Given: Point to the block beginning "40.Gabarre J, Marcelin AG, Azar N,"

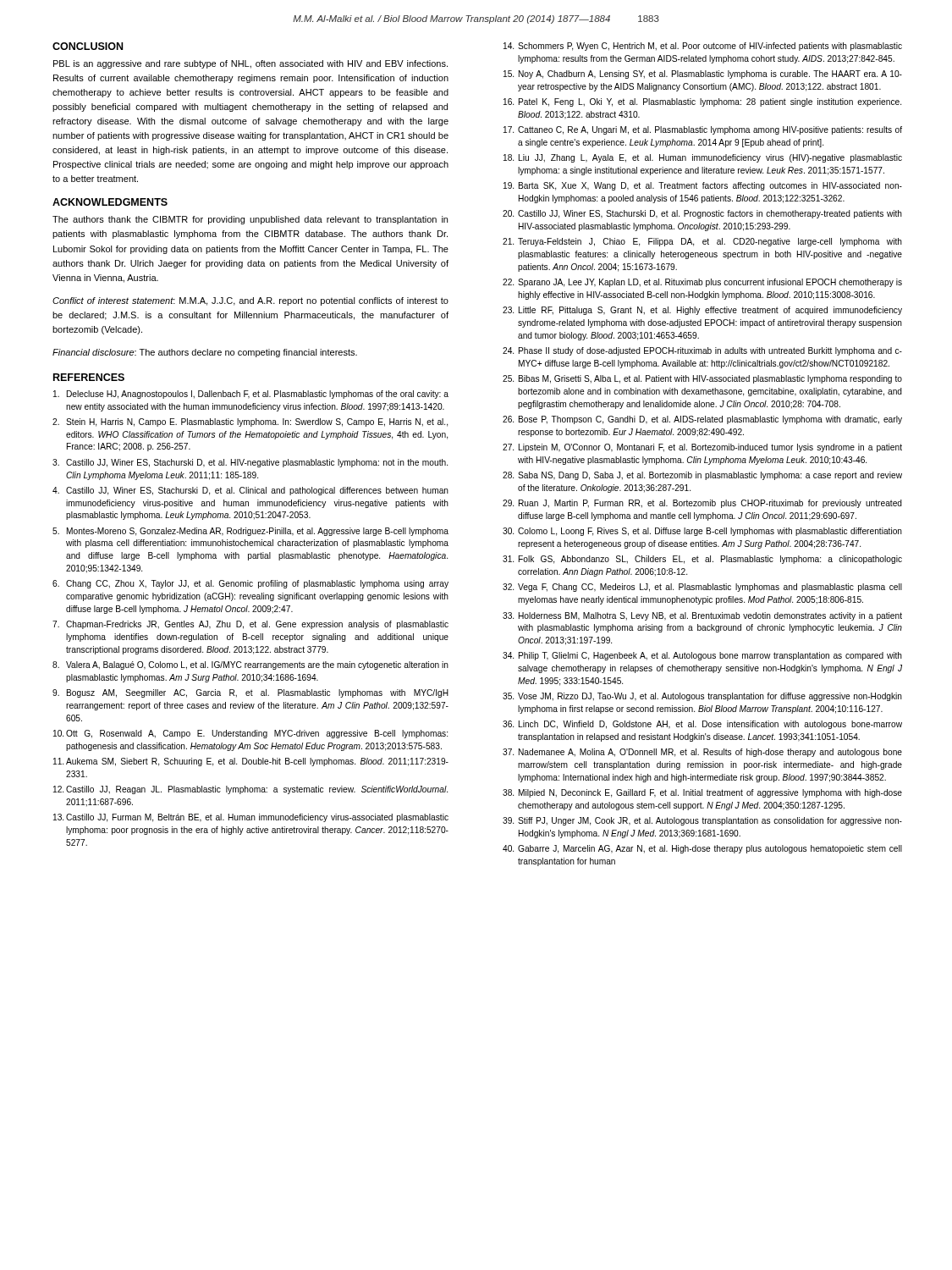Looking at the screenshot, I should click(702, 856).
